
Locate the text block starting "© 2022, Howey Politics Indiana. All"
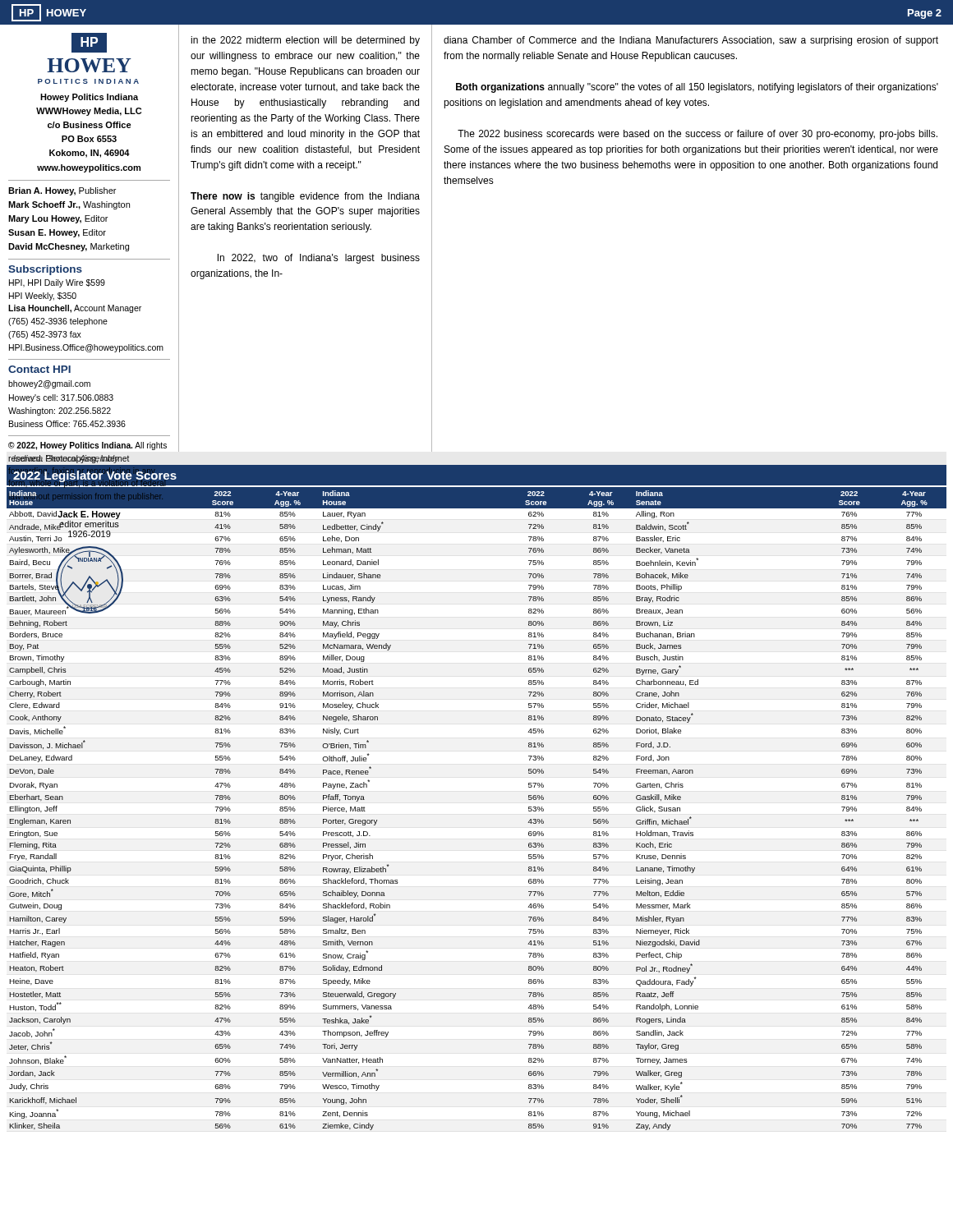pos(88,471)
